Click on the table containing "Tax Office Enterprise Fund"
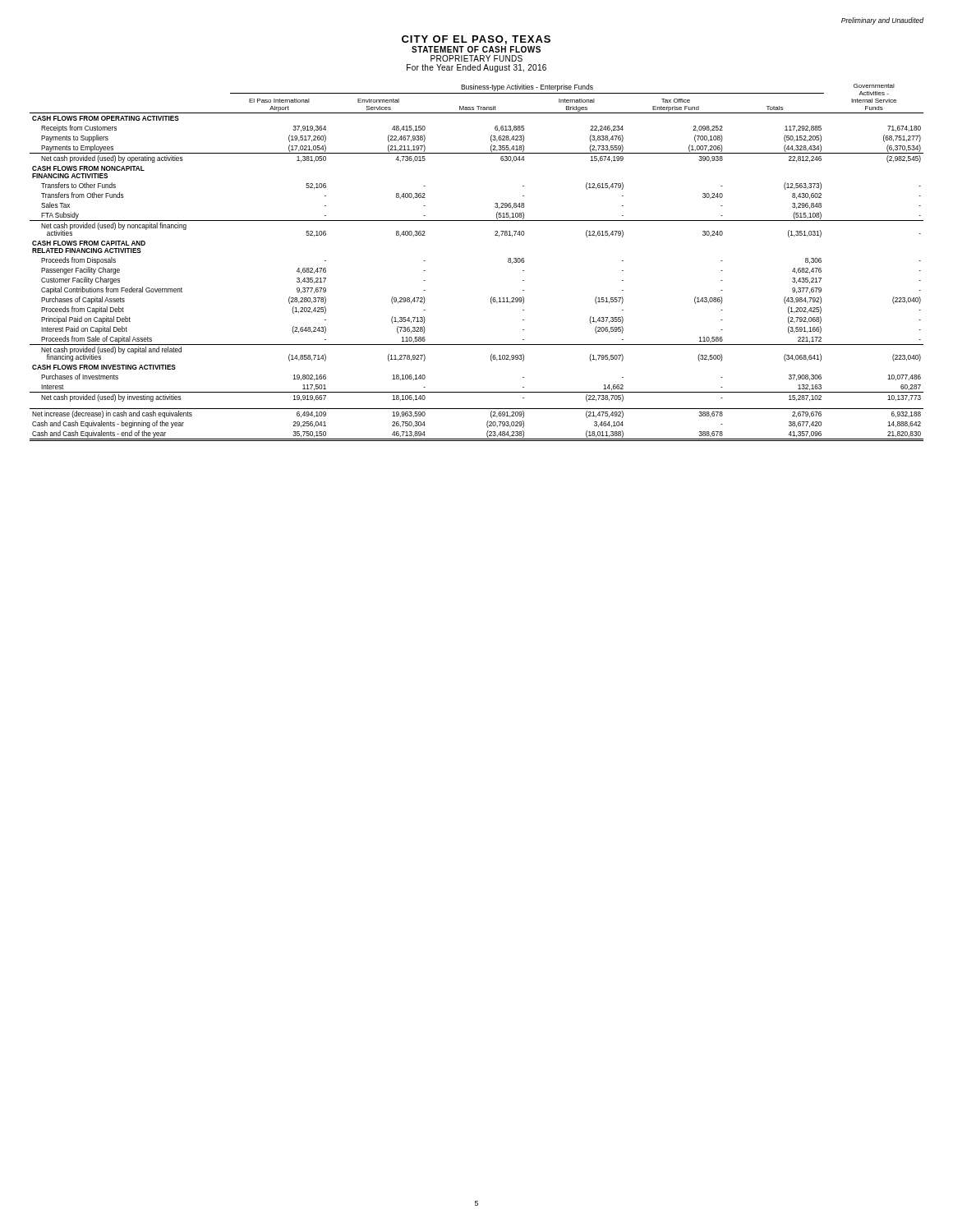953x1232 pixels. (476, 261)
